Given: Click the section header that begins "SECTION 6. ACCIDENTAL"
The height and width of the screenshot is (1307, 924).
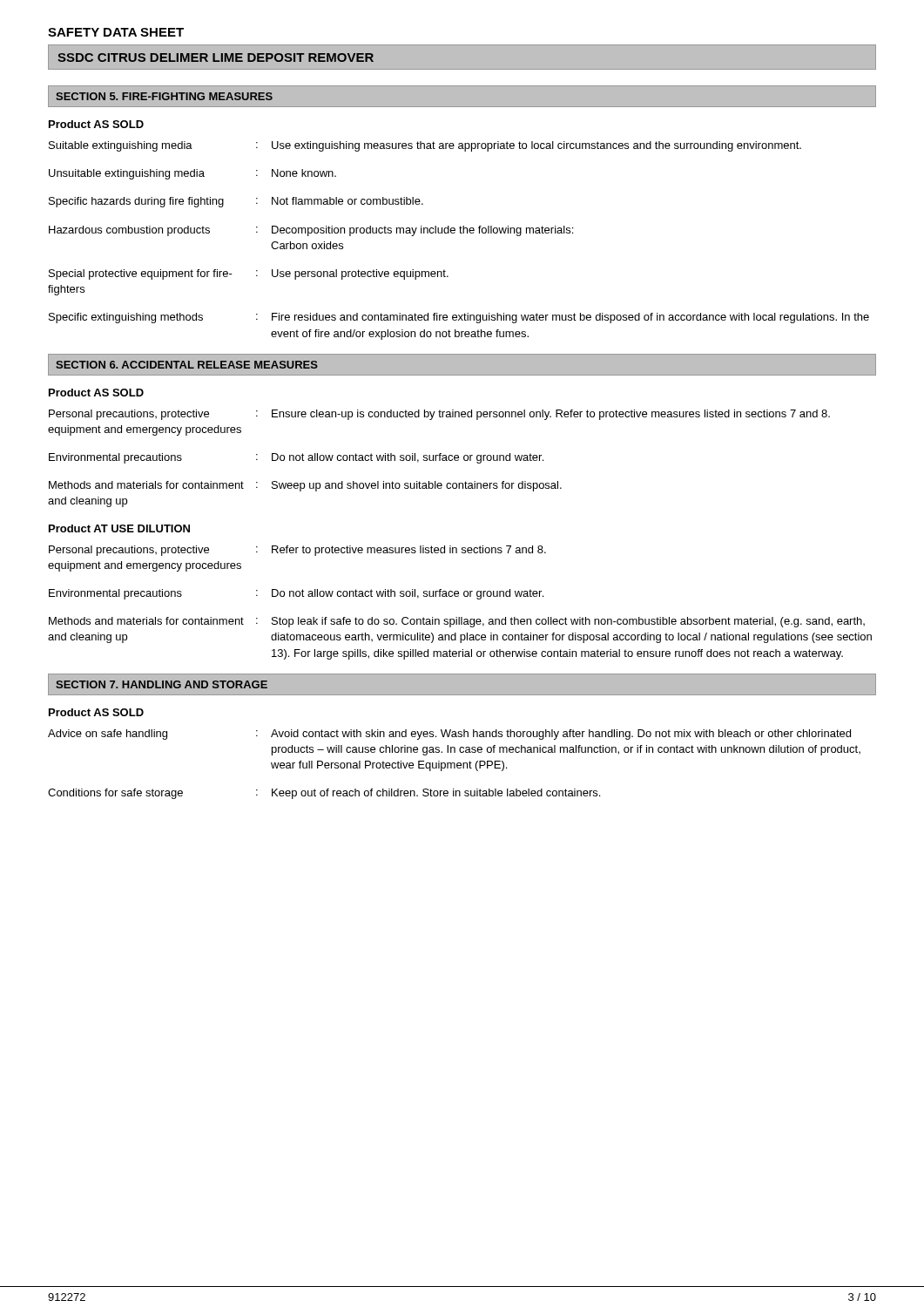Looking at the screenshot, I should coord(187,364).
